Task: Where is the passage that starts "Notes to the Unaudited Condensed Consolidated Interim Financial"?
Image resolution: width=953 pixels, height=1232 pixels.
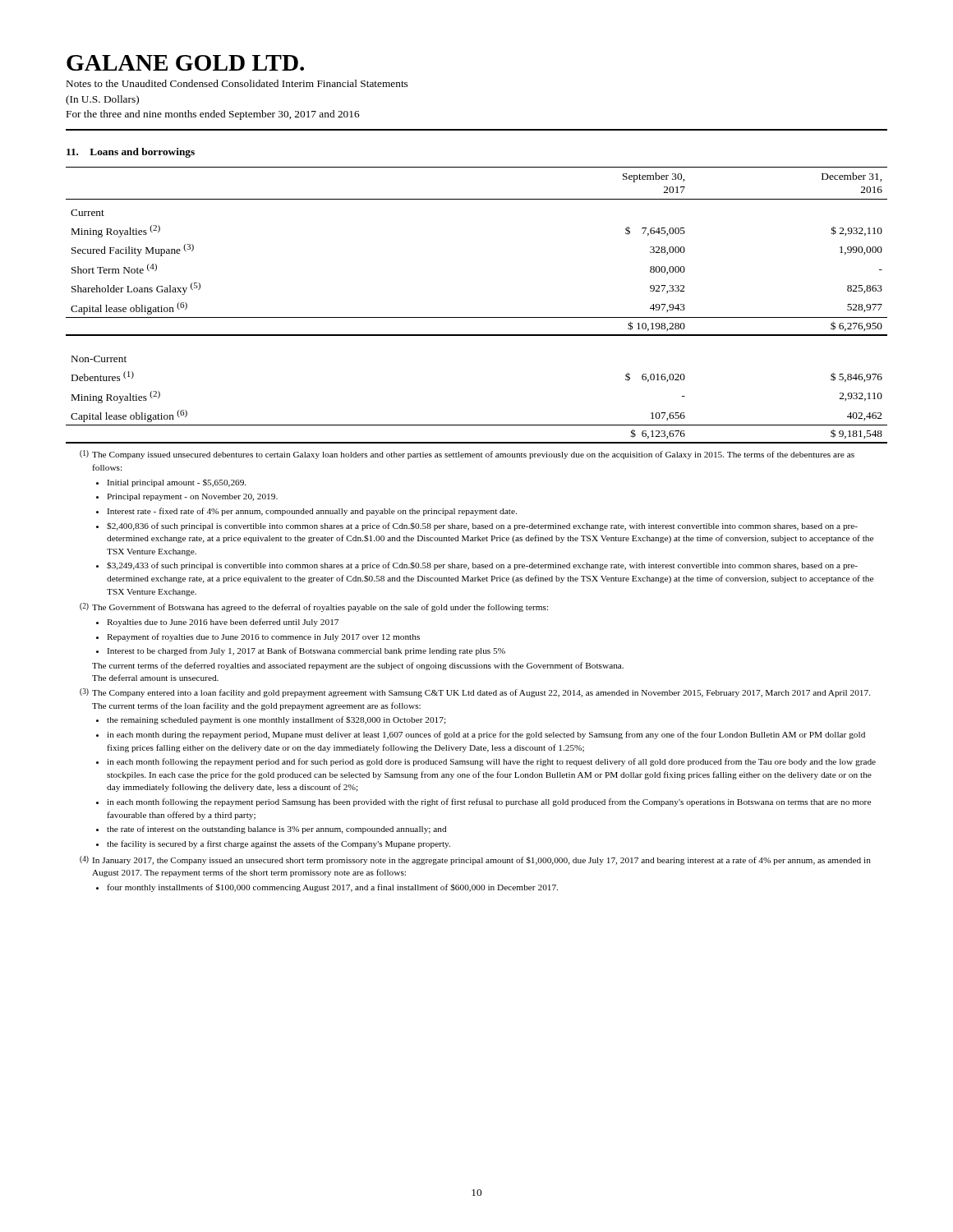Action: [237, 83]
